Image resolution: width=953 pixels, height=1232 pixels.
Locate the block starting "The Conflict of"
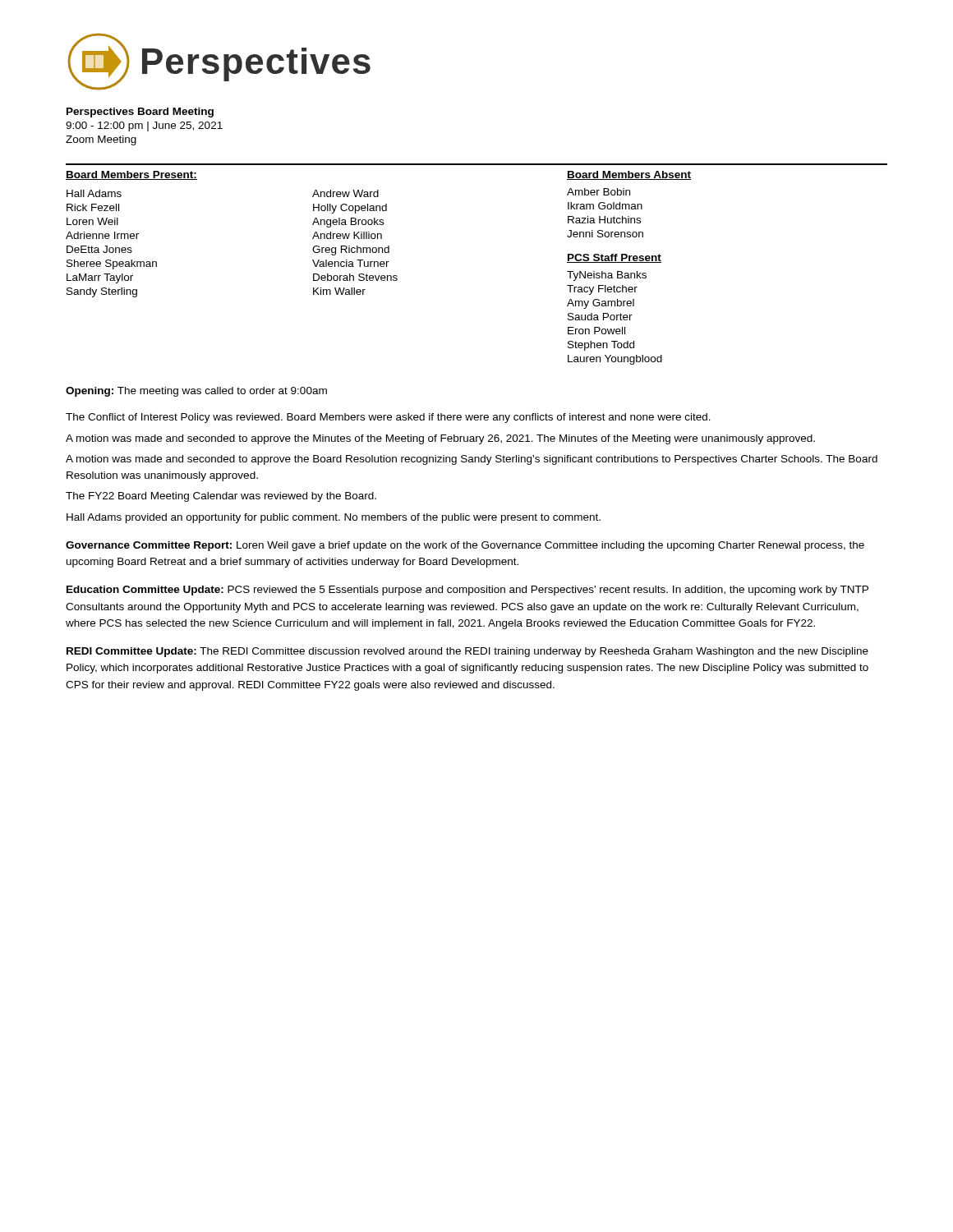(476, 467)
